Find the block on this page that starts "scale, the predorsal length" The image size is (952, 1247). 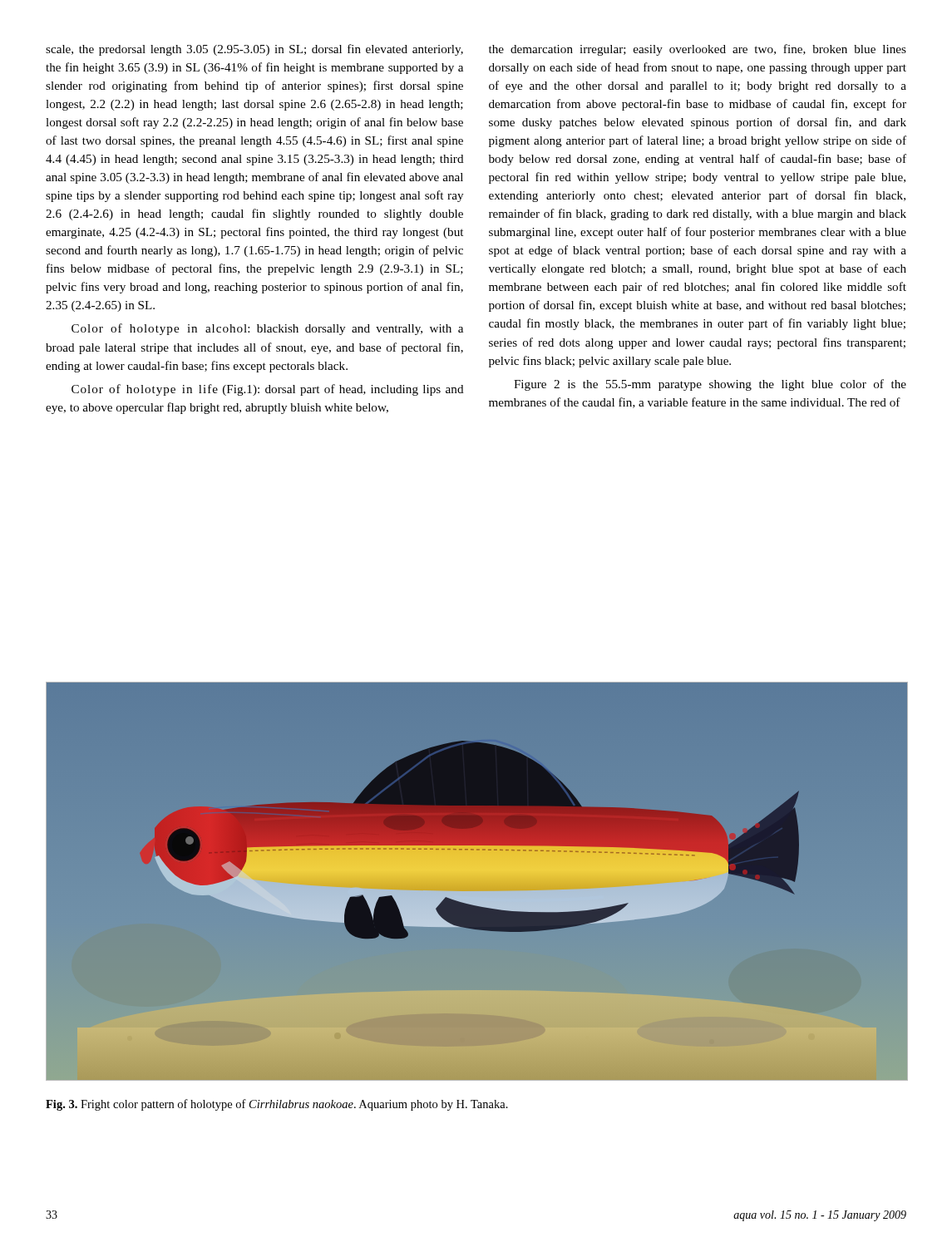255,228
